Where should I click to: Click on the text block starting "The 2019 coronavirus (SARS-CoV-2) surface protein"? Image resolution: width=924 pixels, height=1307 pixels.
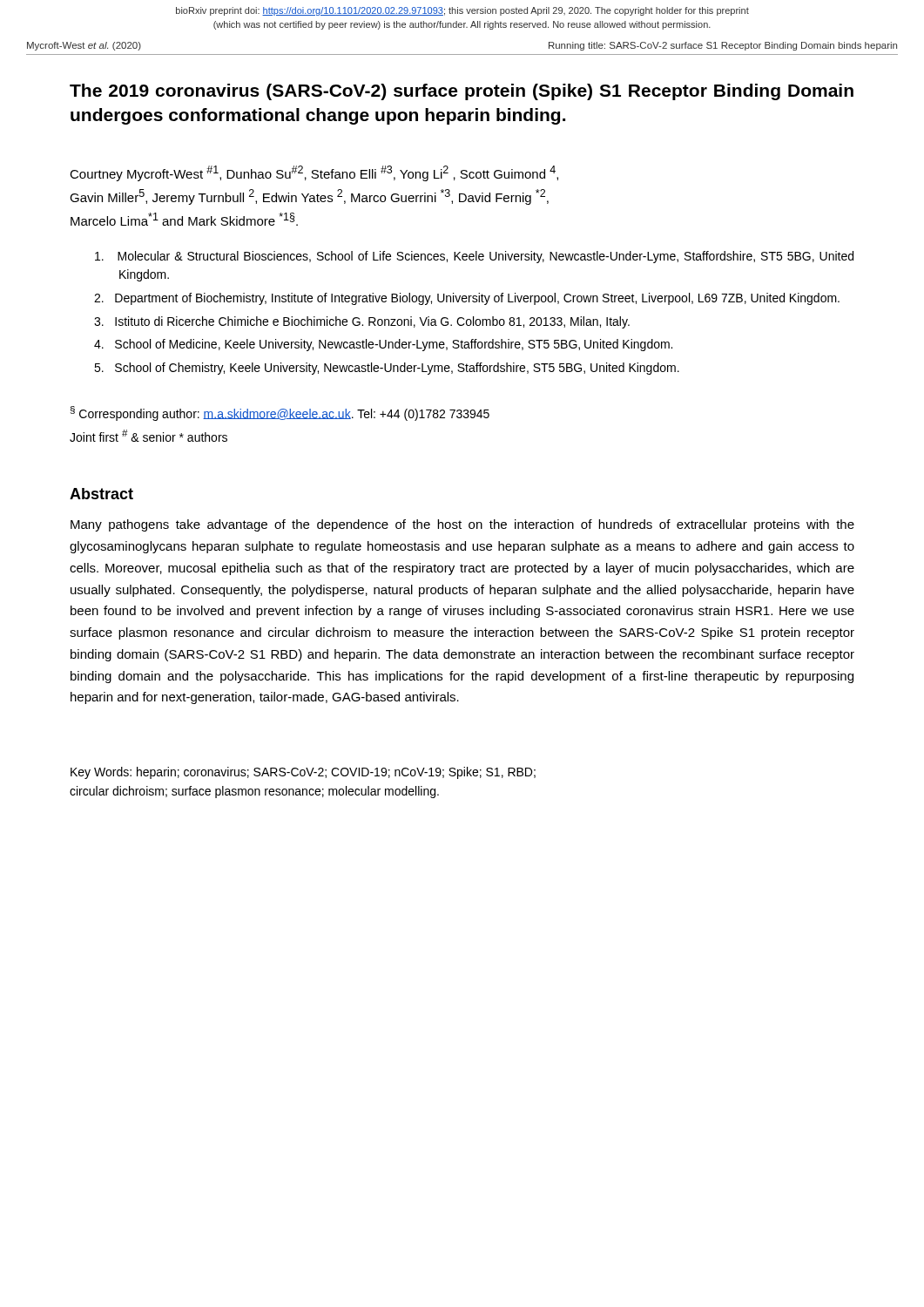462,103
